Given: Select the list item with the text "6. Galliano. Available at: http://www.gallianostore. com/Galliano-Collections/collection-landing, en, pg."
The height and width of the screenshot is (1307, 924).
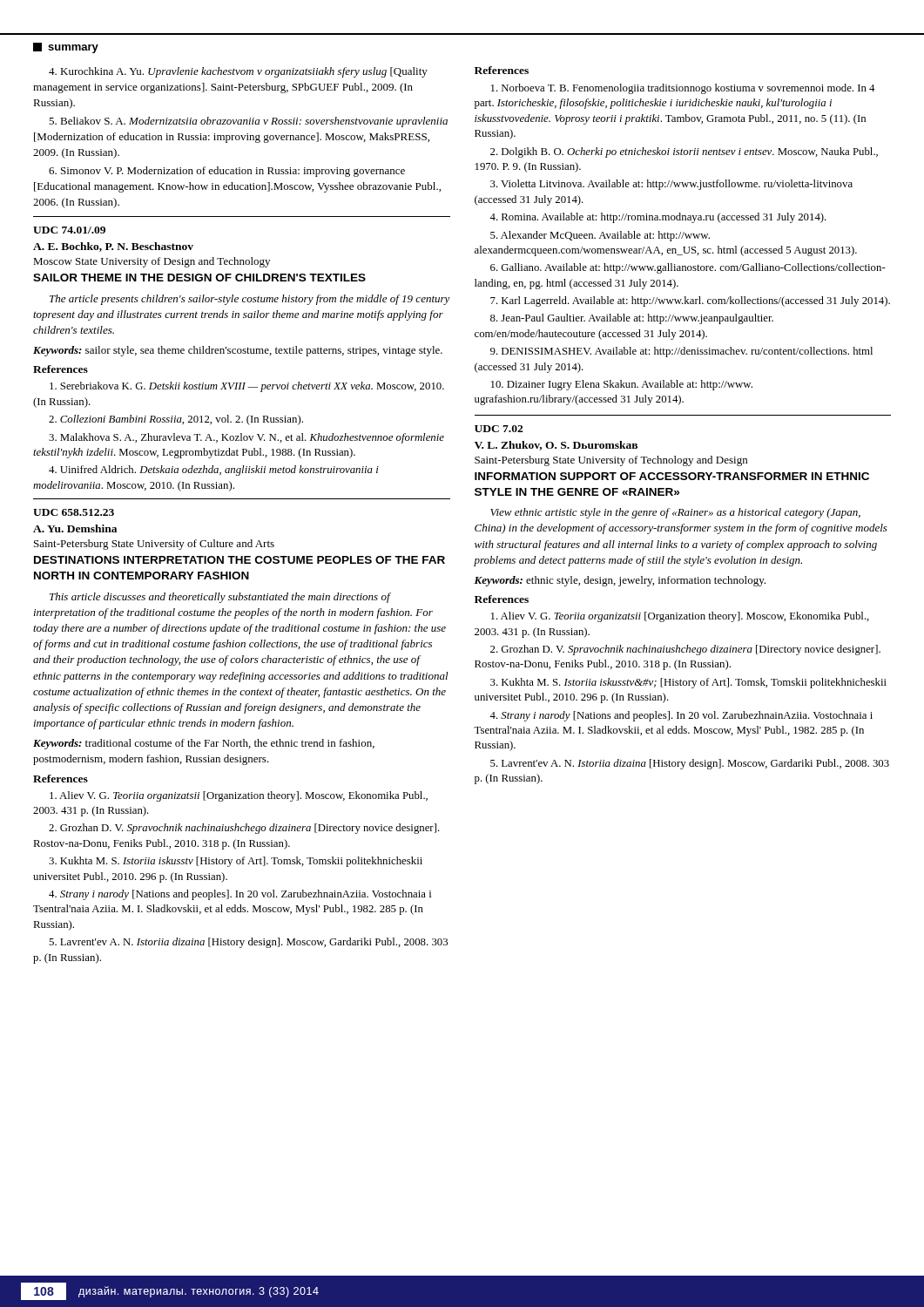Looking at the screenshot, I should click(683, 276).
